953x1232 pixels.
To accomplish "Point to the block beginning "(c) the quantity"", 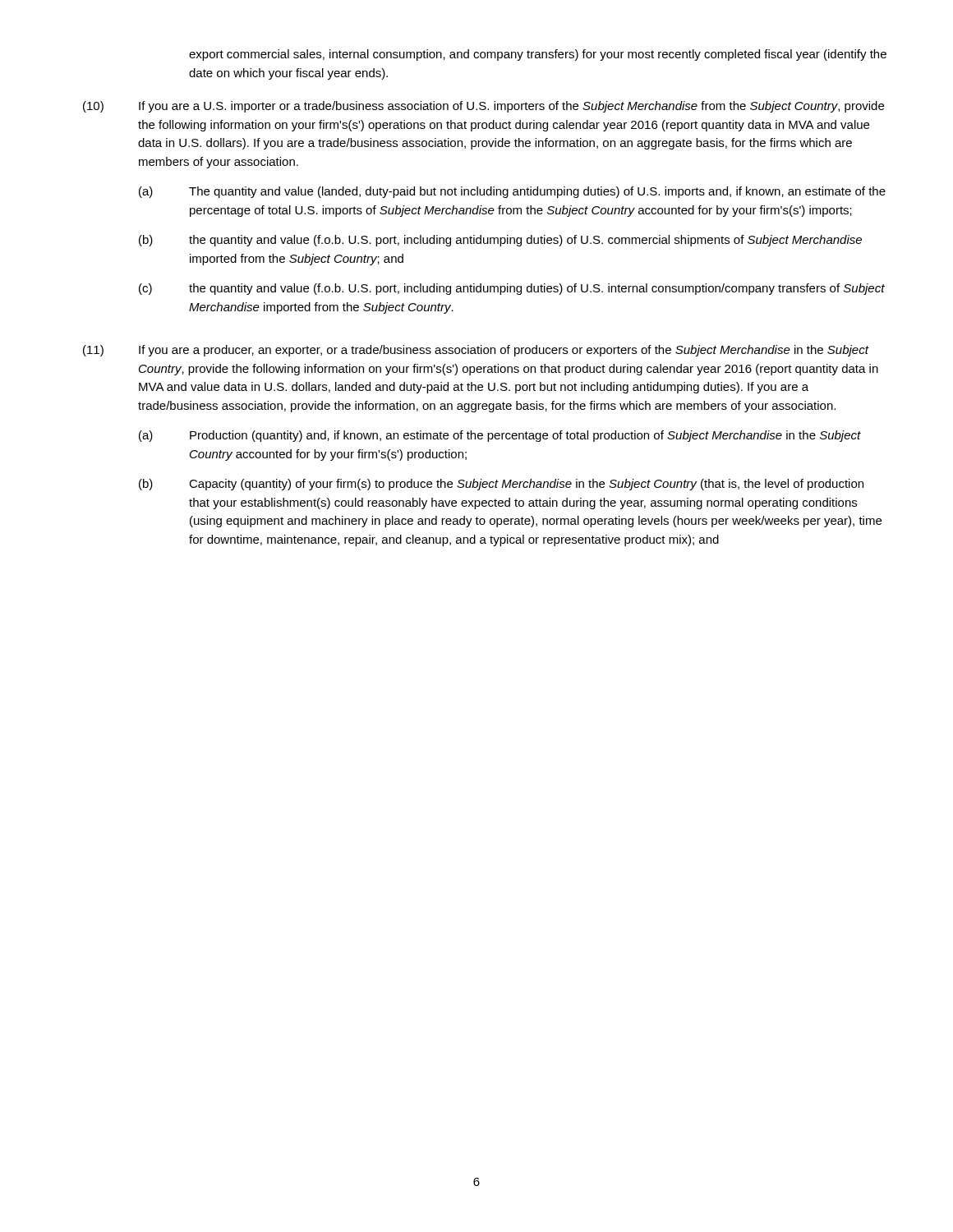I will tap(513, 298).
